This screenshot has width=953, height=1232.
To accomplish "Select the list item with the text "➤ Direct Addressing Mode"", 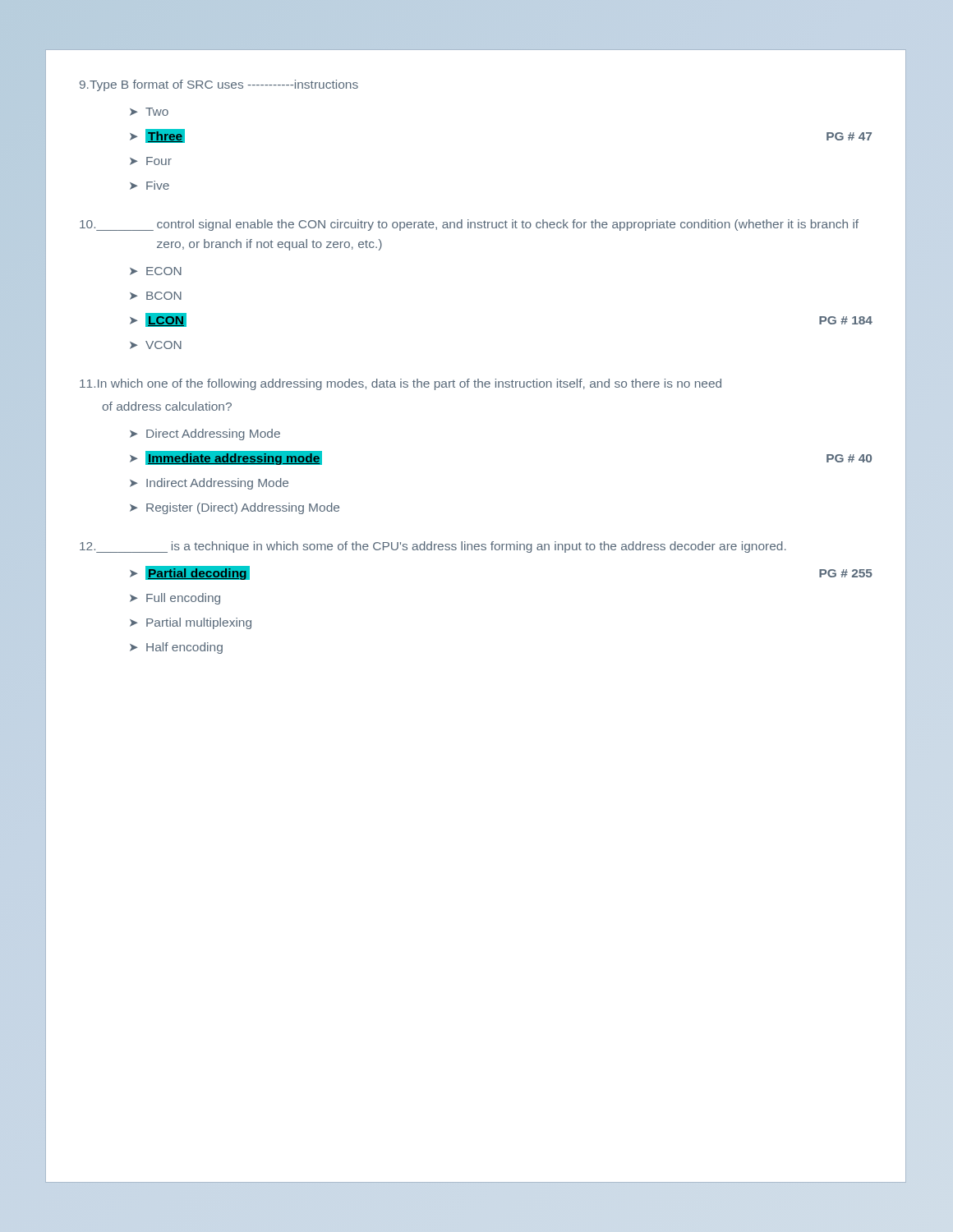I will [x=205, y=434].
